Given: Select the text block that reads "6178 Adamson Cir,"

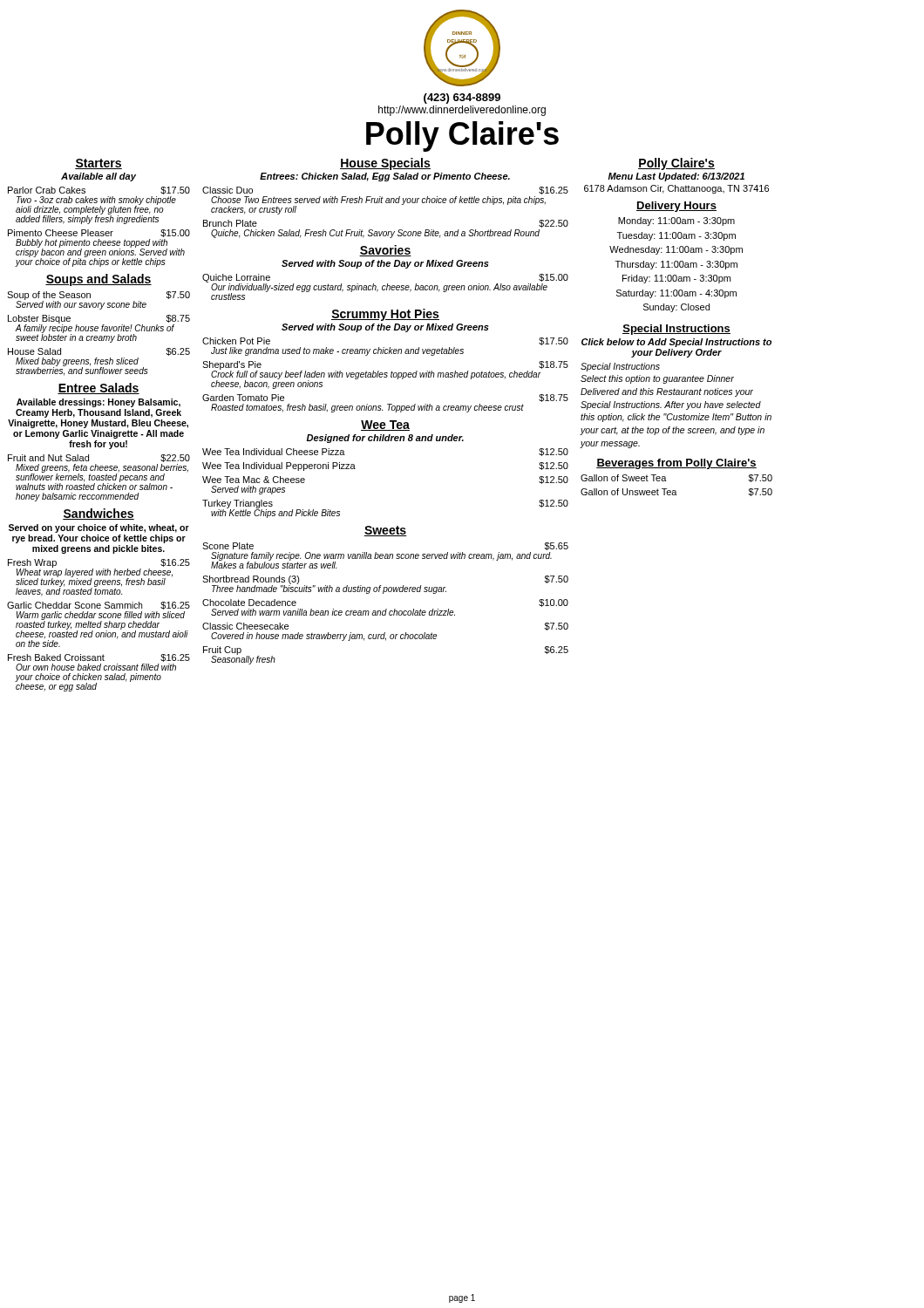Looking at the screenshot, I should tap(676, 188).
